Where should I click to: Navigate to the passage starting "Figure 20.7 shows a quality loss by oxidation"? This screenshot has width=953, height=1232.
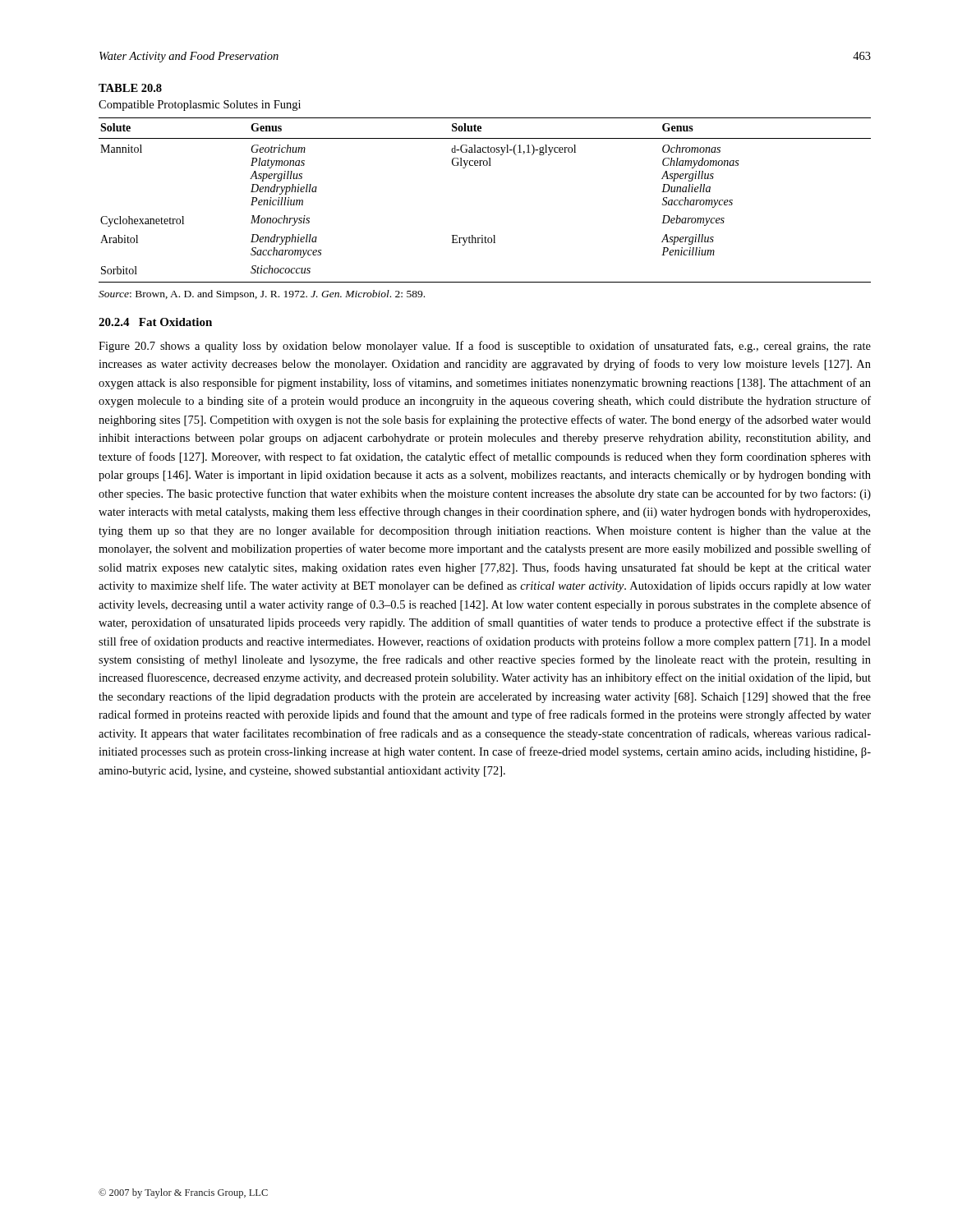[x=485, y=558]
